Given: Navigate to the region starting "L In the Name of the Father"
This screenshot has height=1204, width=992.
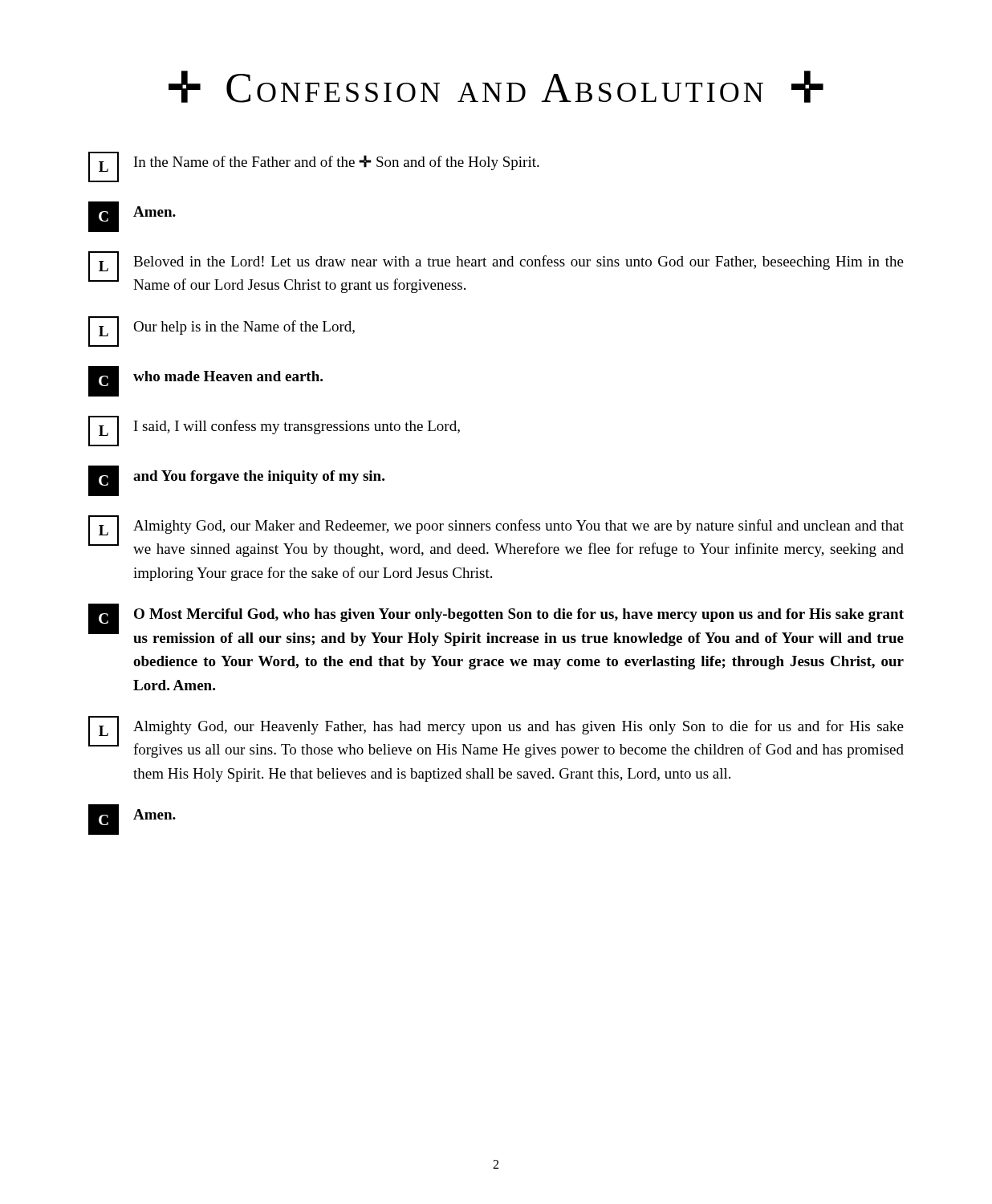Looking at the screenshot, I should 496,166.
